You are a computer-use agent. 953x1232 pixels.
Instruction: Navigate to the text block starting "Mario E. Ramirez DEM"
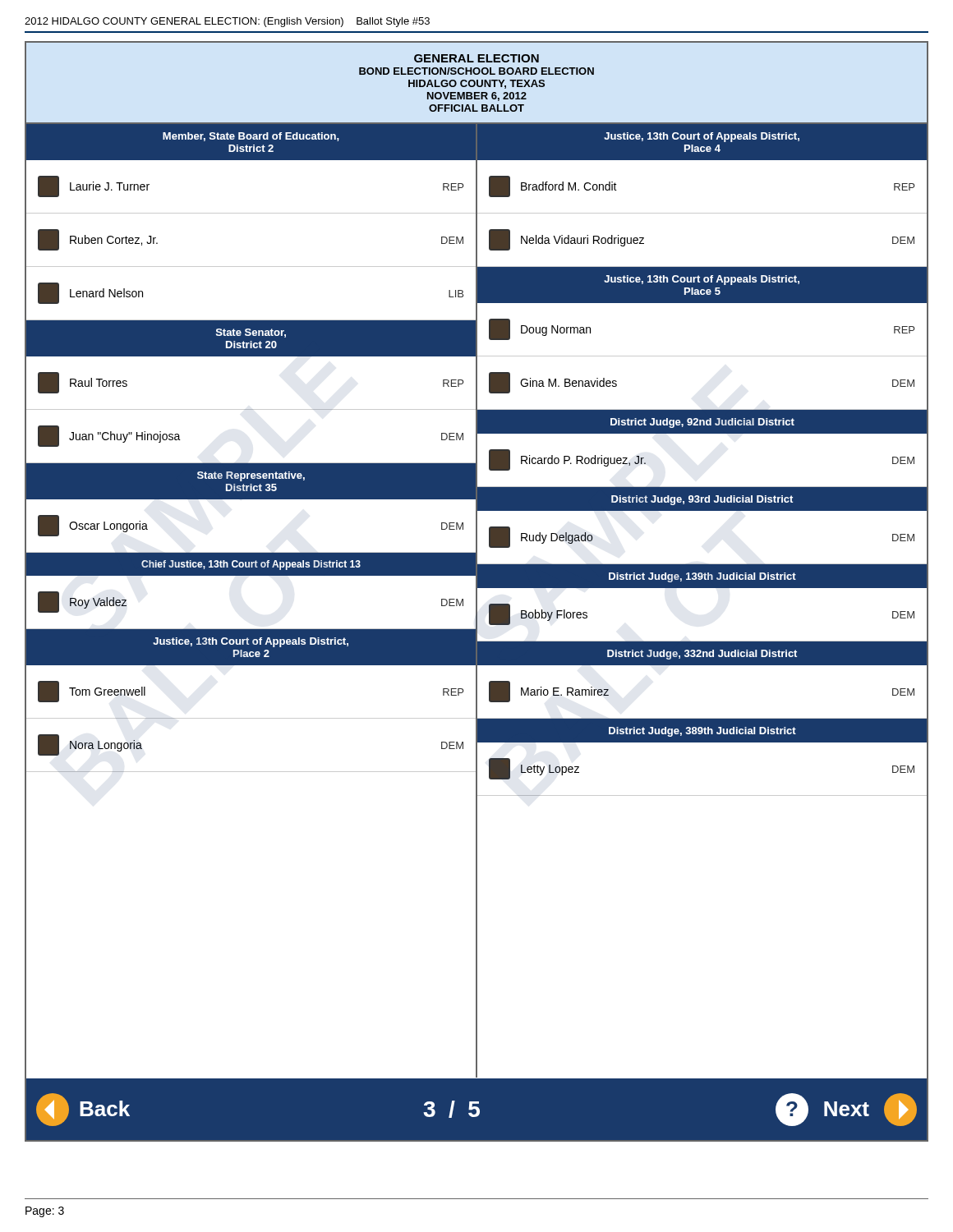541,691
